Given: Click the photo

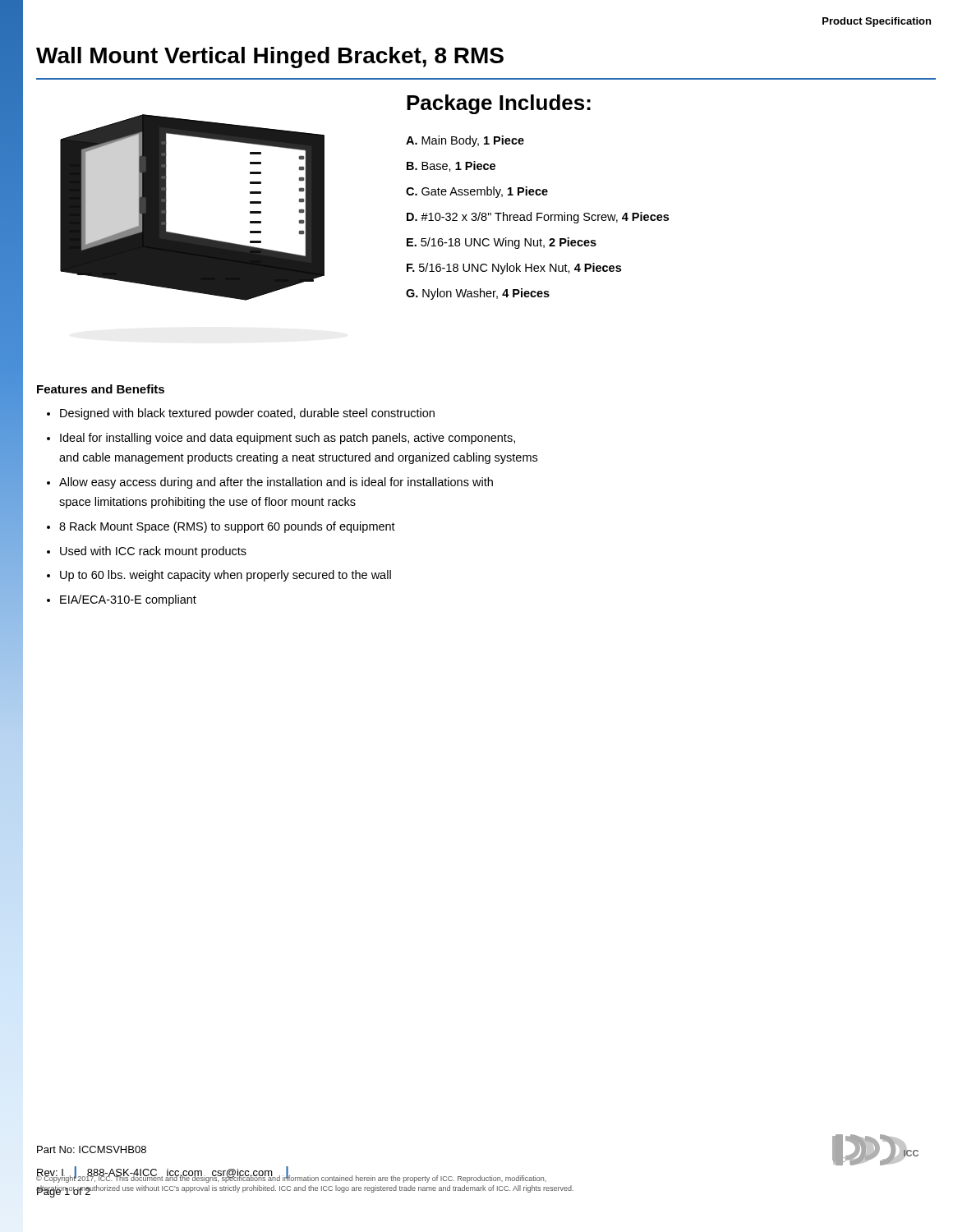Looking at the screenshot, I should (x=209, y=222).
